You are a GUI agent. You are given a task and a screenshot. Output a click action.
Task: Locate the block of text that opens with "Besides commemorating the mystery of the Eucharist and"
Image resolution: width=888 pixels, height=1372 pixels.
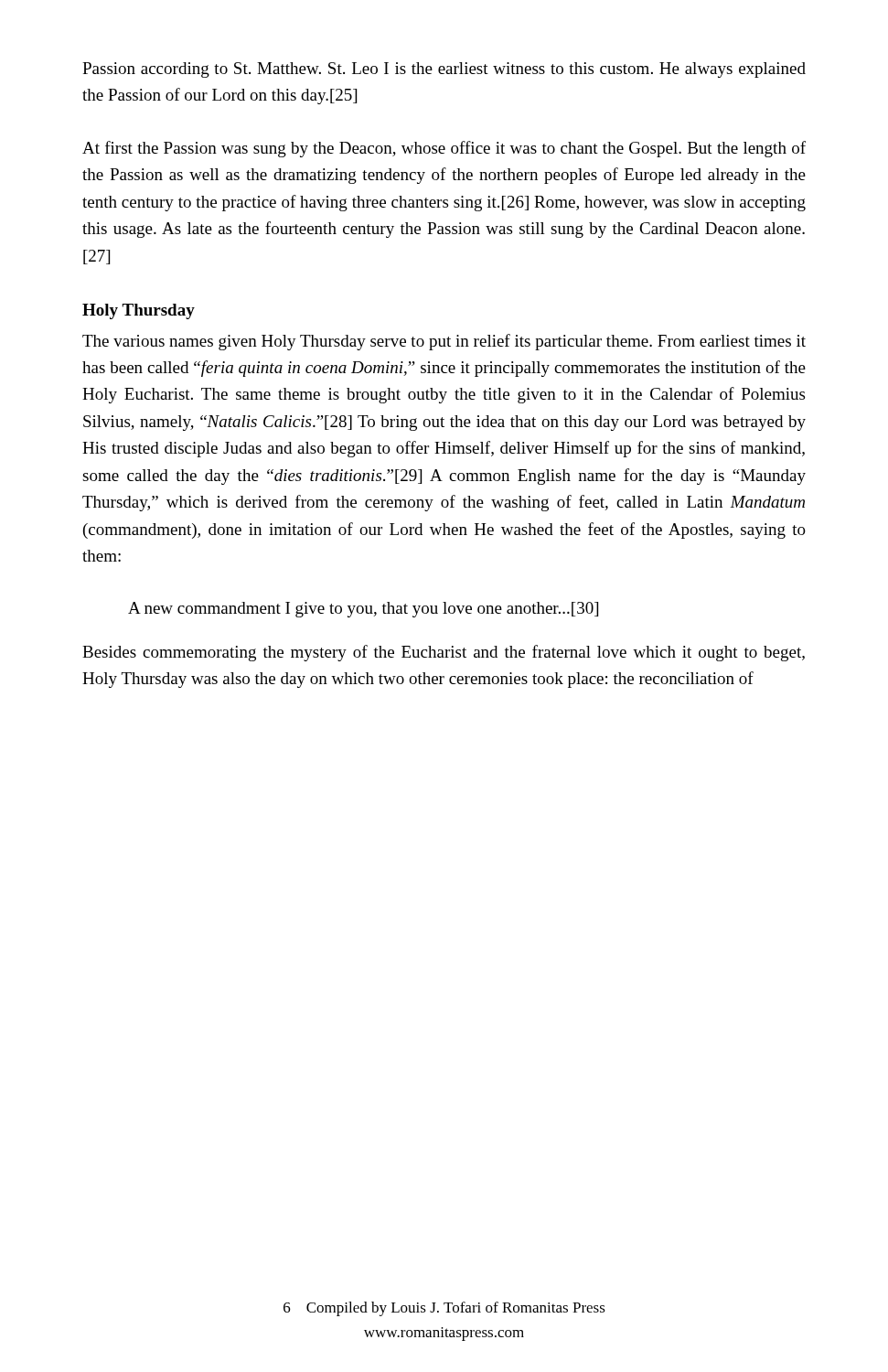click(444, 665)
